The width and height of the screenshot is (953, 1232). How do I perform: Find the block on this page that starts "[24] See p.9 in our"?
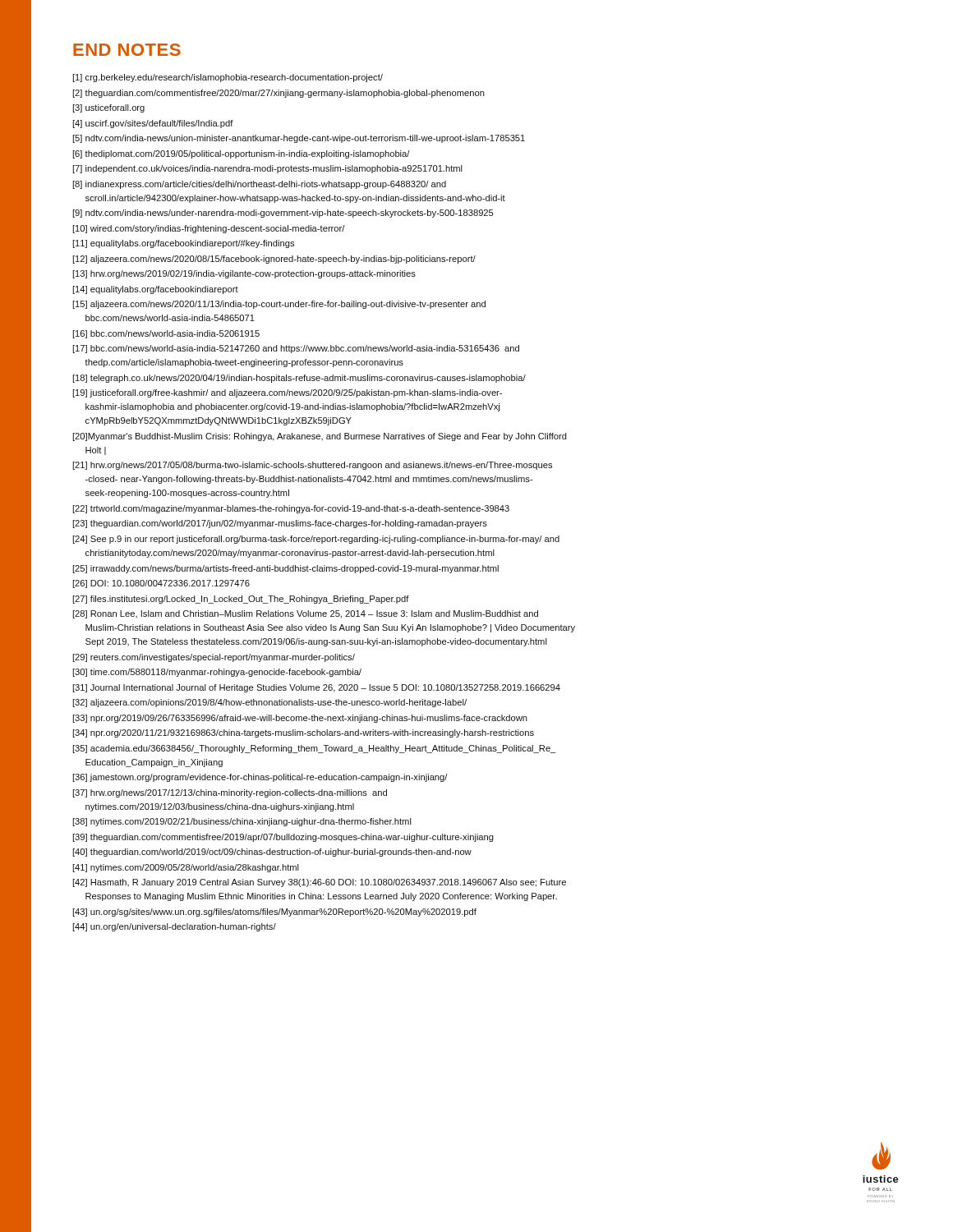tap(488, 546)
